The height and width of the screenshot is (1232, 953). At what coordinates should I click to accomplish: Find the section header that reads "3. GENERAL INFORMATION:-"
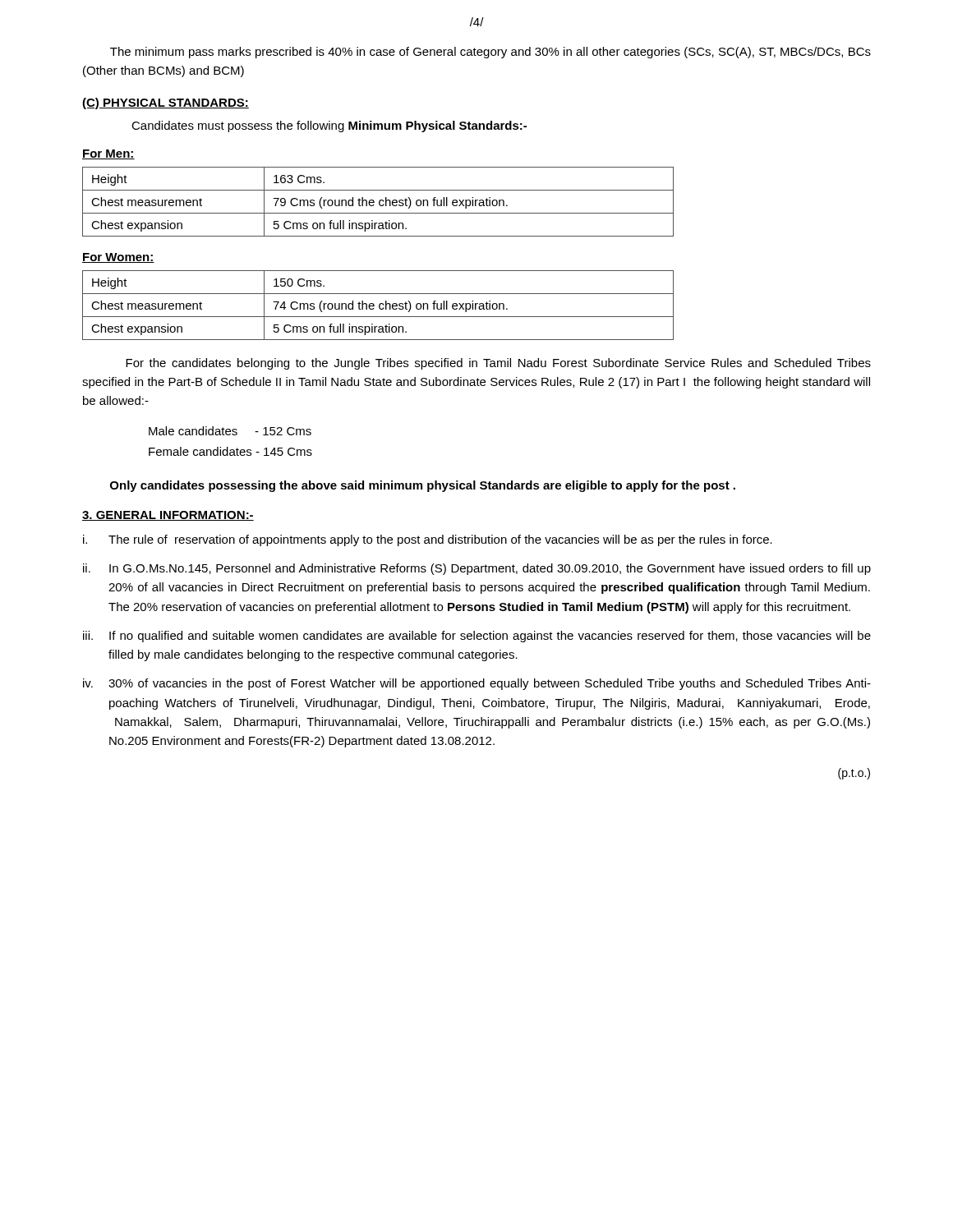coord(168,514)
